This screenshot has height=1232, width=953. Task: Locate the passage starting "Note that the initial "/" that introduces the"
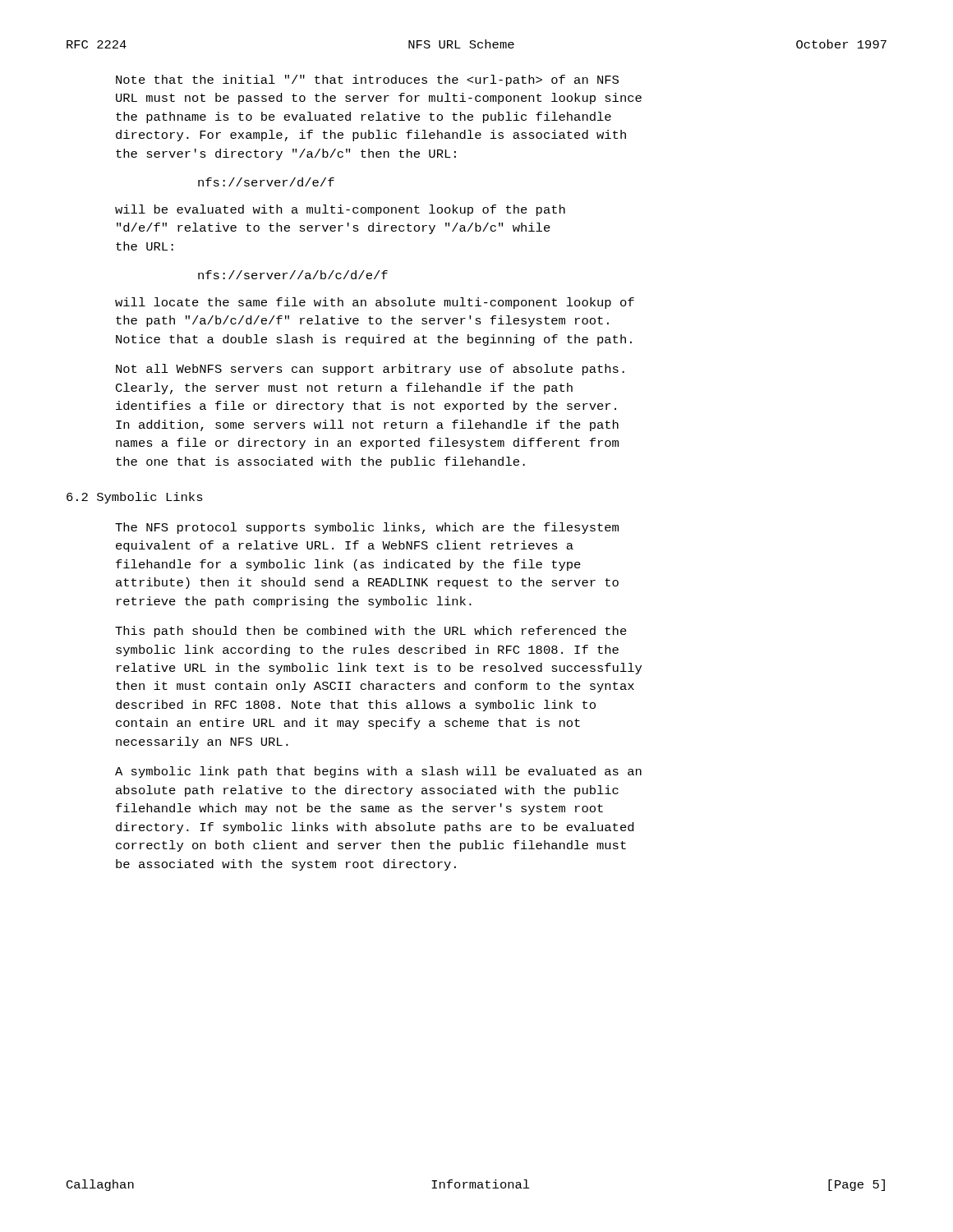coord(379,117)
